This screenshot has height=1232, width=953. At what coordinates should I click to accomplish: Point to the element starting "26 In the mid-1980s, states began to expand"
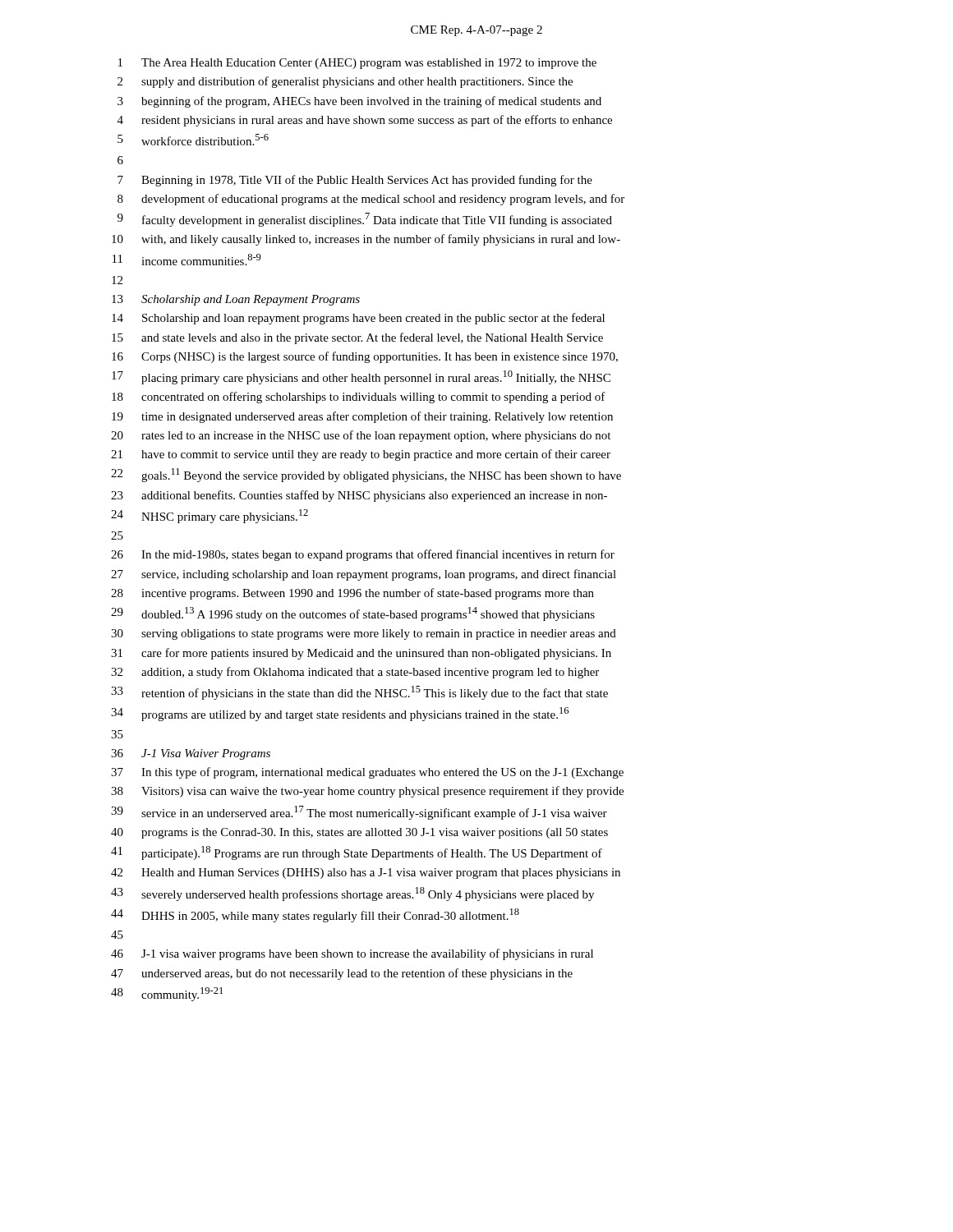[488, 645]
